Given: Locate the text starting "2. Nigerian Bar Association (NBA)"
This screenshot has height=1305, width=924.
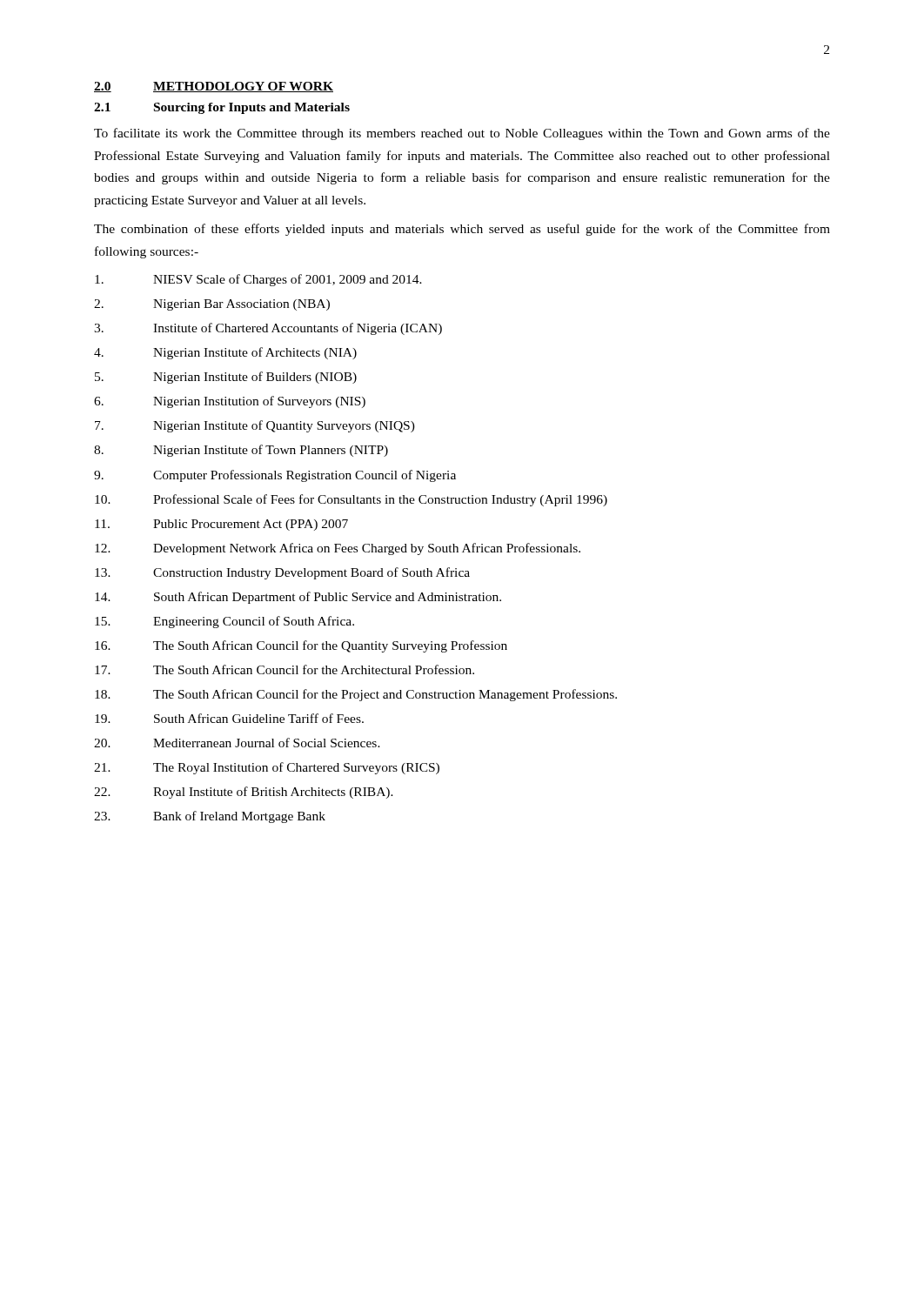Looking at the screenshot, I should [x=212, y=305].
